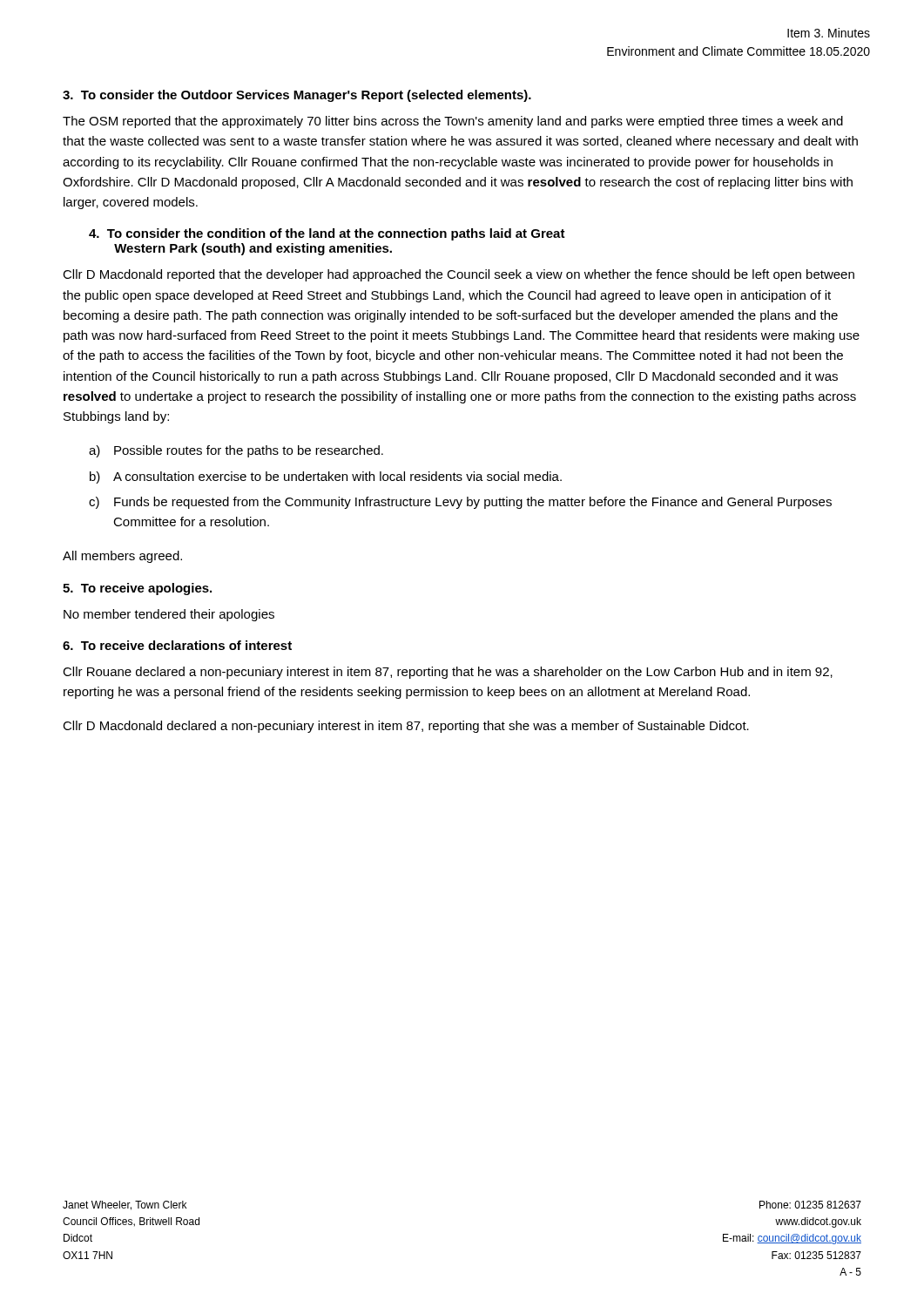The width and height of the screenshot is (924, 1307).
Task: Find "5. To receive apologies." on this page
Action: [x=138, y=587]
